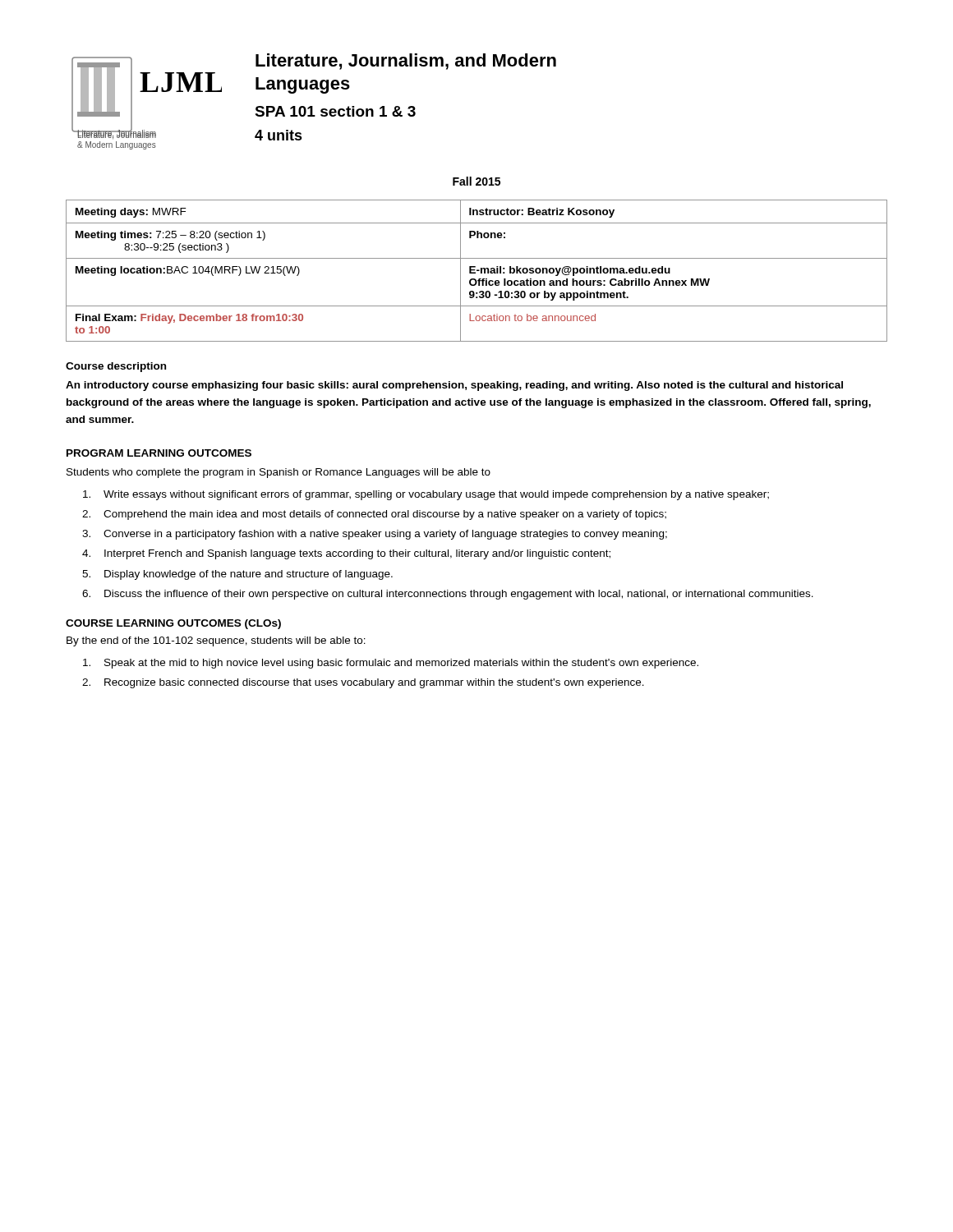This screenshot has width=953, height=1232.
Task: Select the list item that says "5. Display knowledge of the nature and"
Action: (237, 575)
